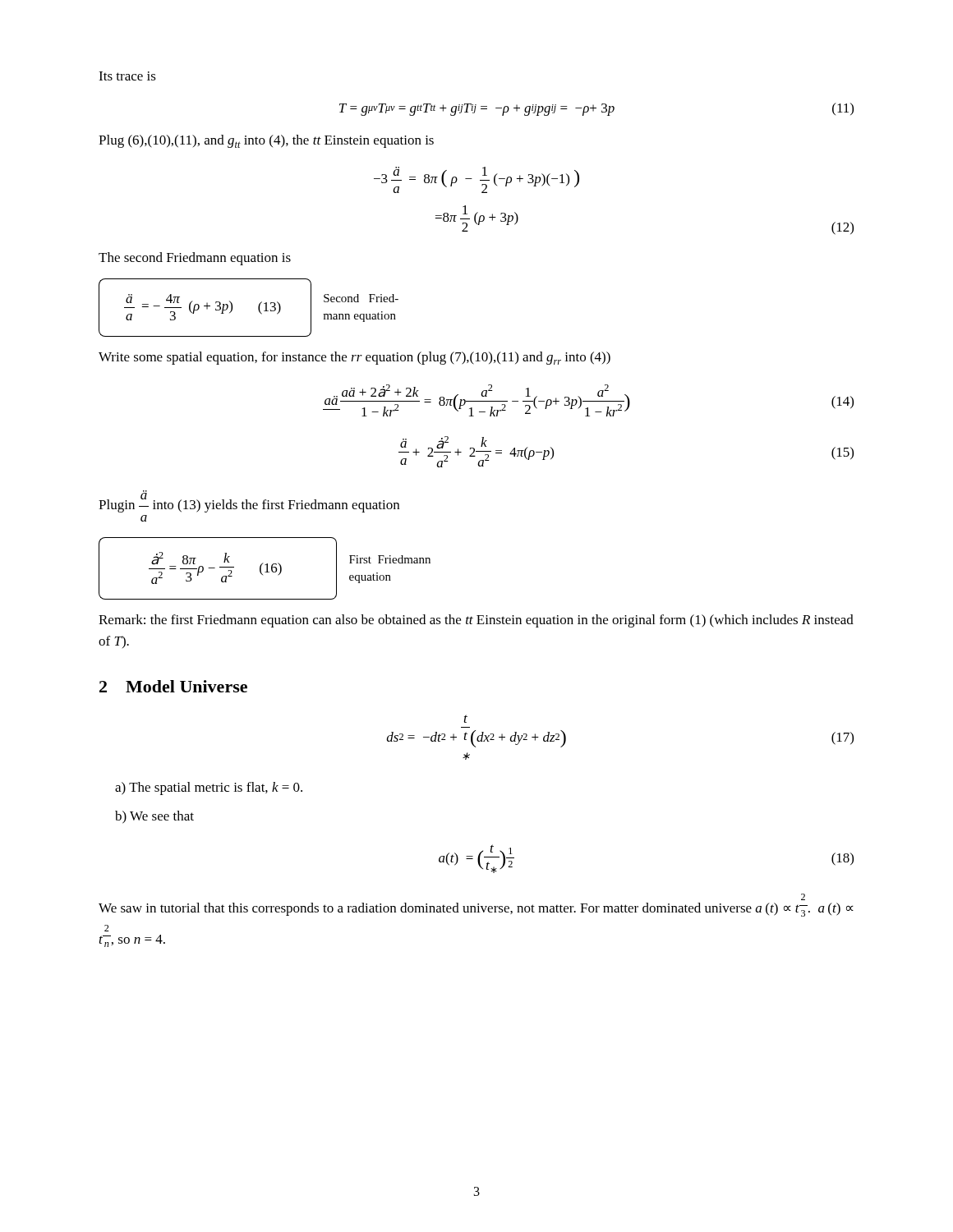The image size is (953, 1232).
Task: Select the text starting "aä aä + 2ȧ2 + 2k"
Action: pos(588,401)
